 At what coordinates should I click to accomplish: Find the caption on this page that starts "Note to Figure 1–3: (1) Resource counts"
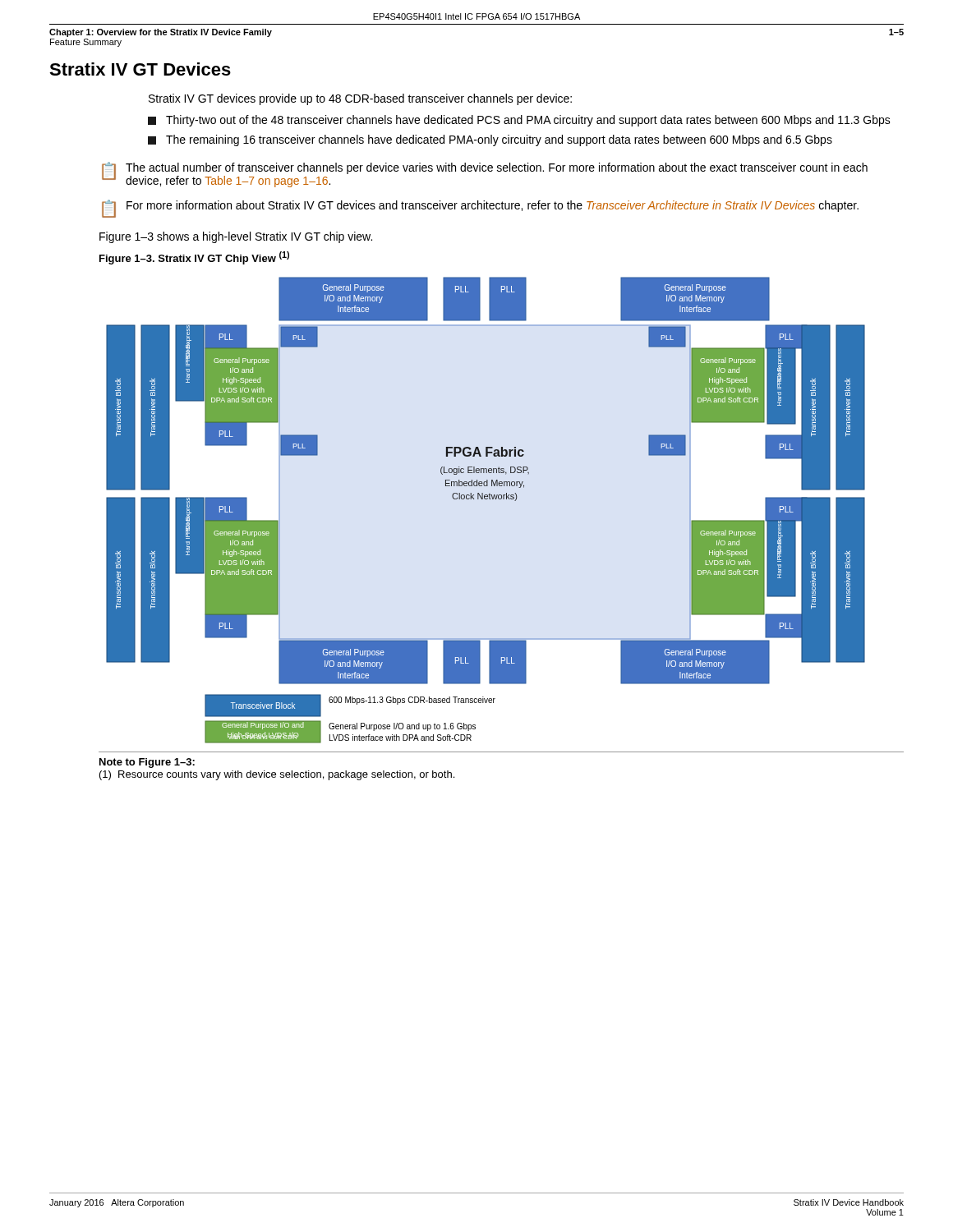(x=277, y=768)
